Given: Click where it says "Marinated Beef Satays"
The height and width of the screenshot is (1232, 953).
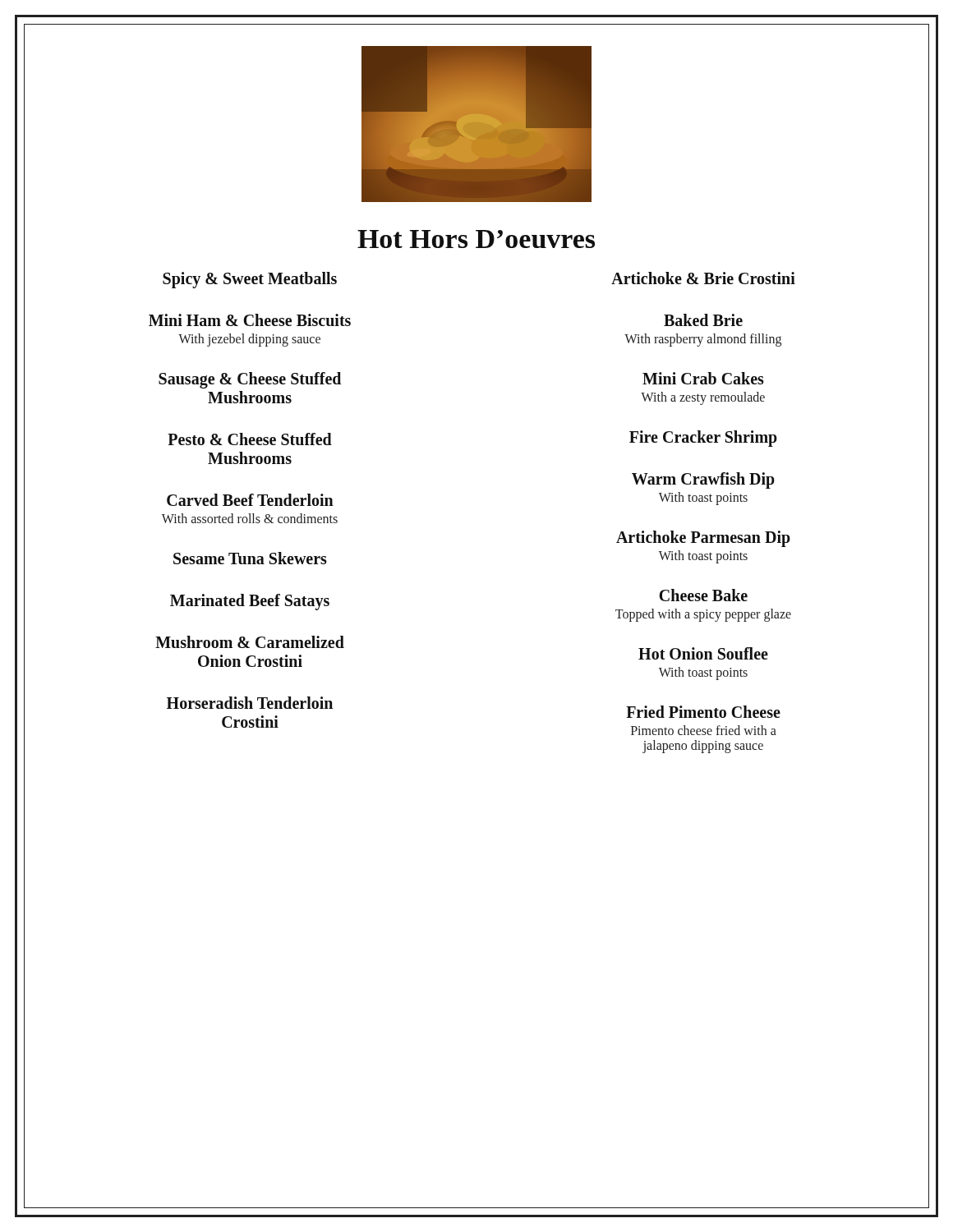Looking at the screenshot, I should click(x=250, y=601).
